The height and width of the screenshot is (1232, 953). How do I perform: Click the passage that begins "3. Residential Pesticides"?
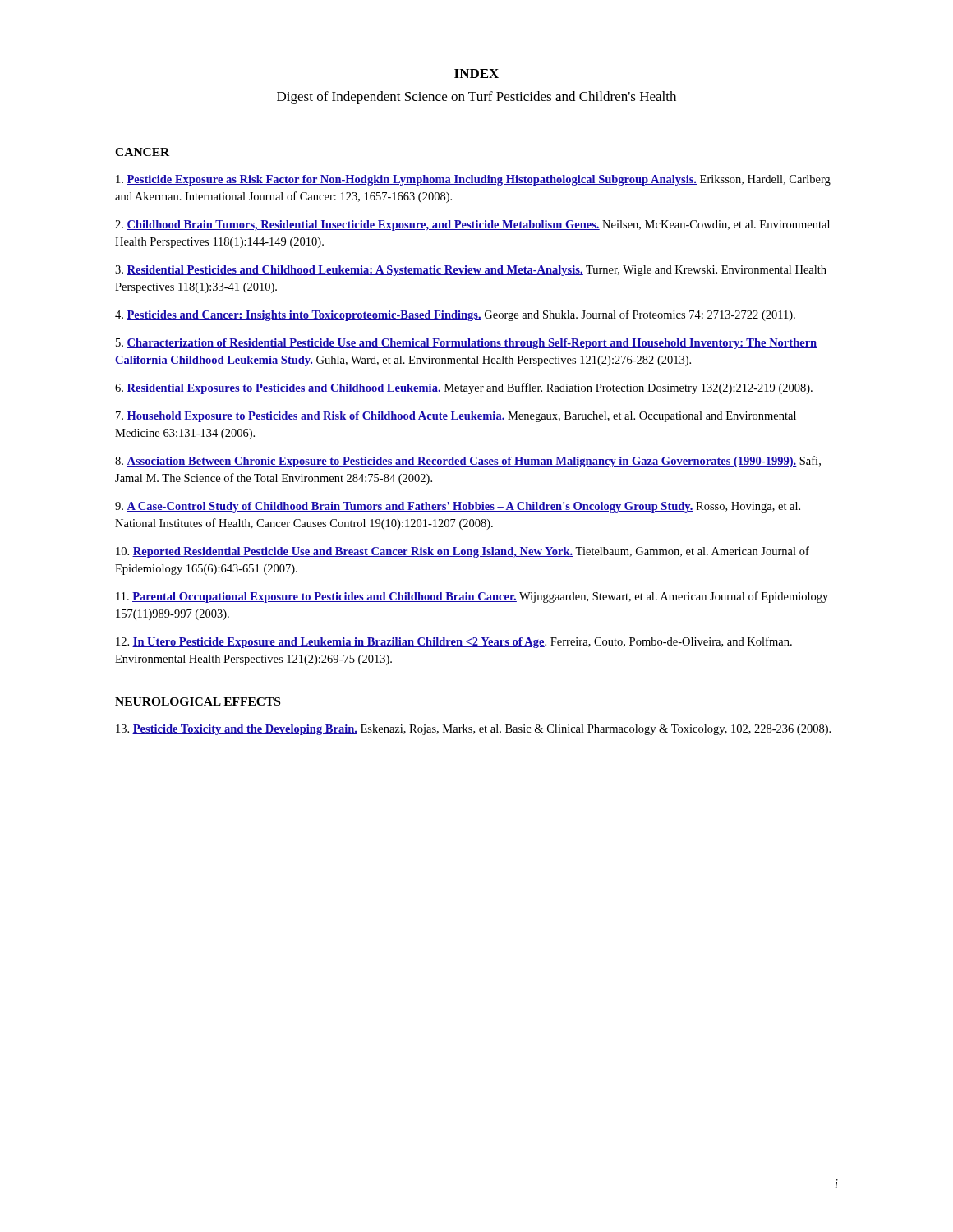(471, 278)
